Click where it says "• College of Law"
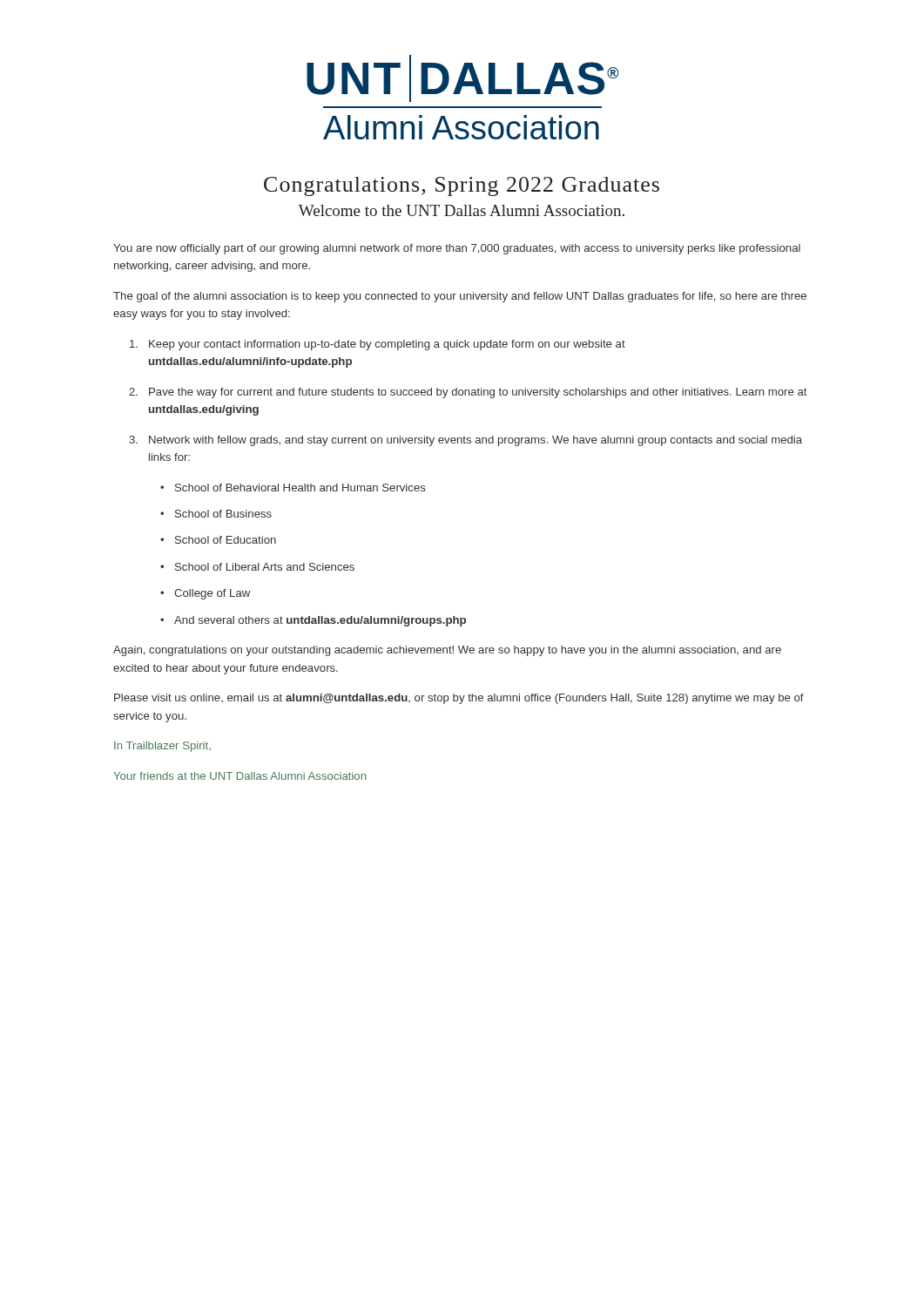Screen dimensions: 1307x924 205,594
